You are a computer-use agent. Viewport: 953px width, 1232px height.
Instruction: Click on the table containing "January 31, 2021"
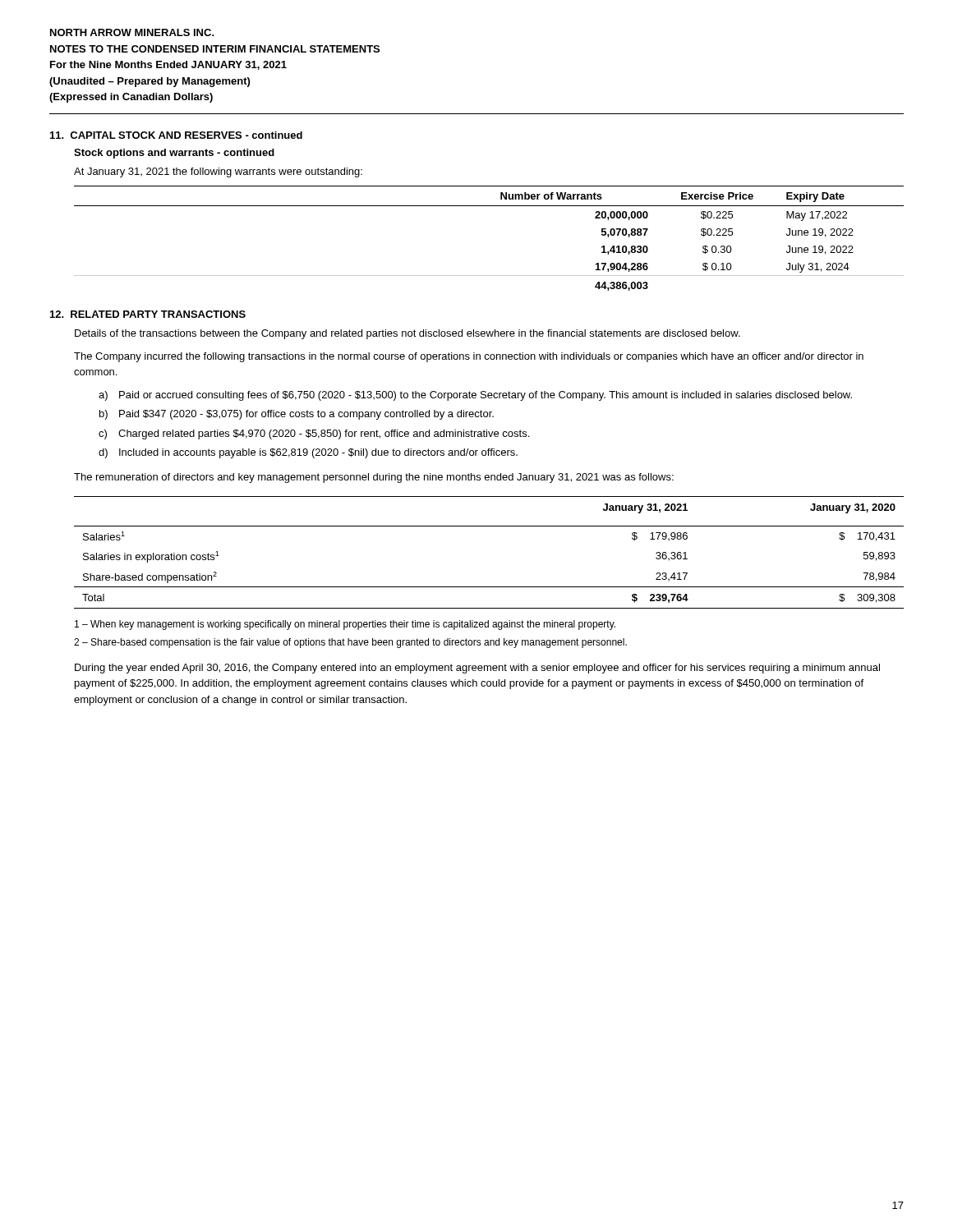coord(489,552)
